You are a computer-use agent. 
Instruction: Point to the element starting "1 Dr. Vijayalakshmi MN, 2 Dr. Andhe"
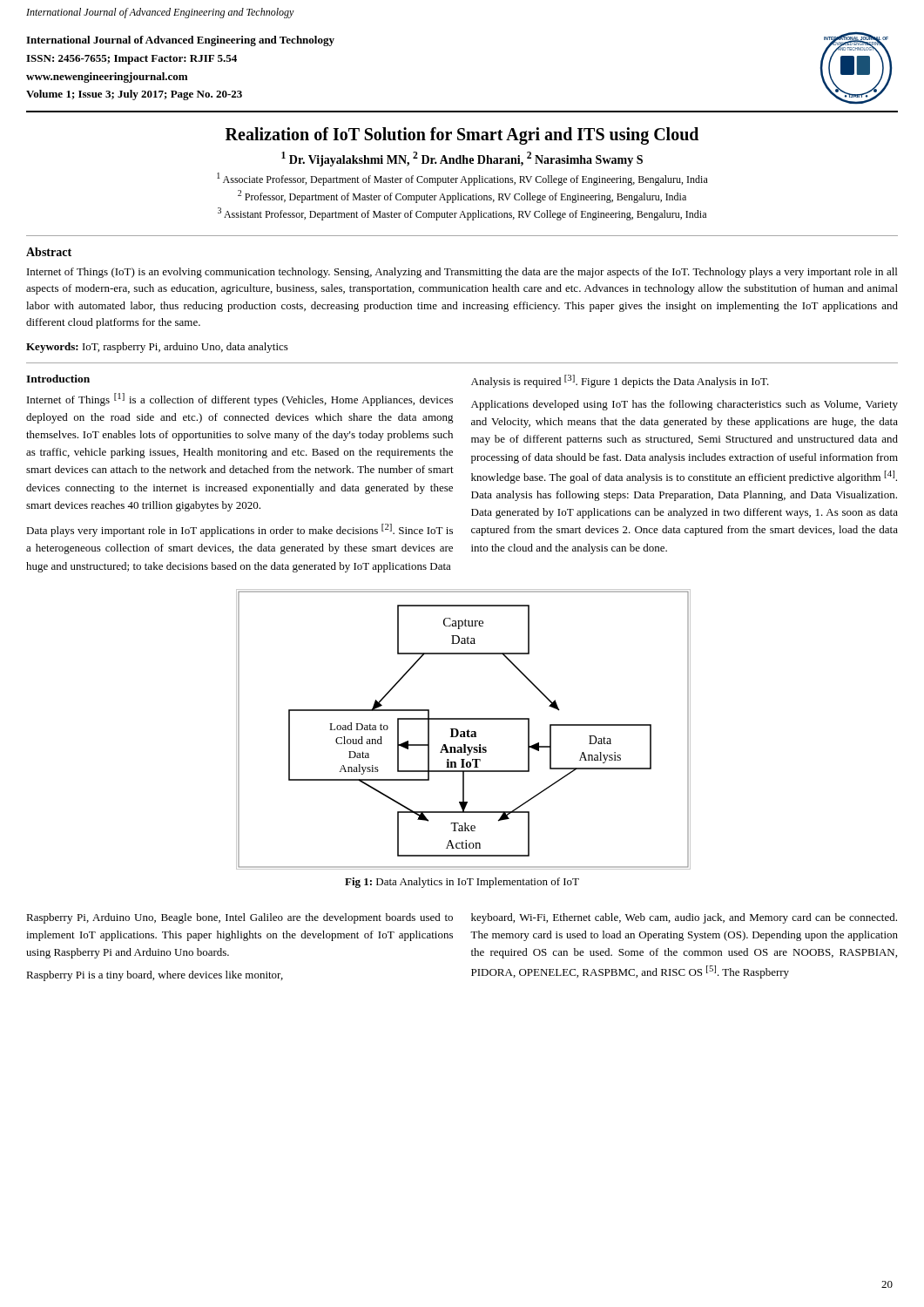coord(462,158)
